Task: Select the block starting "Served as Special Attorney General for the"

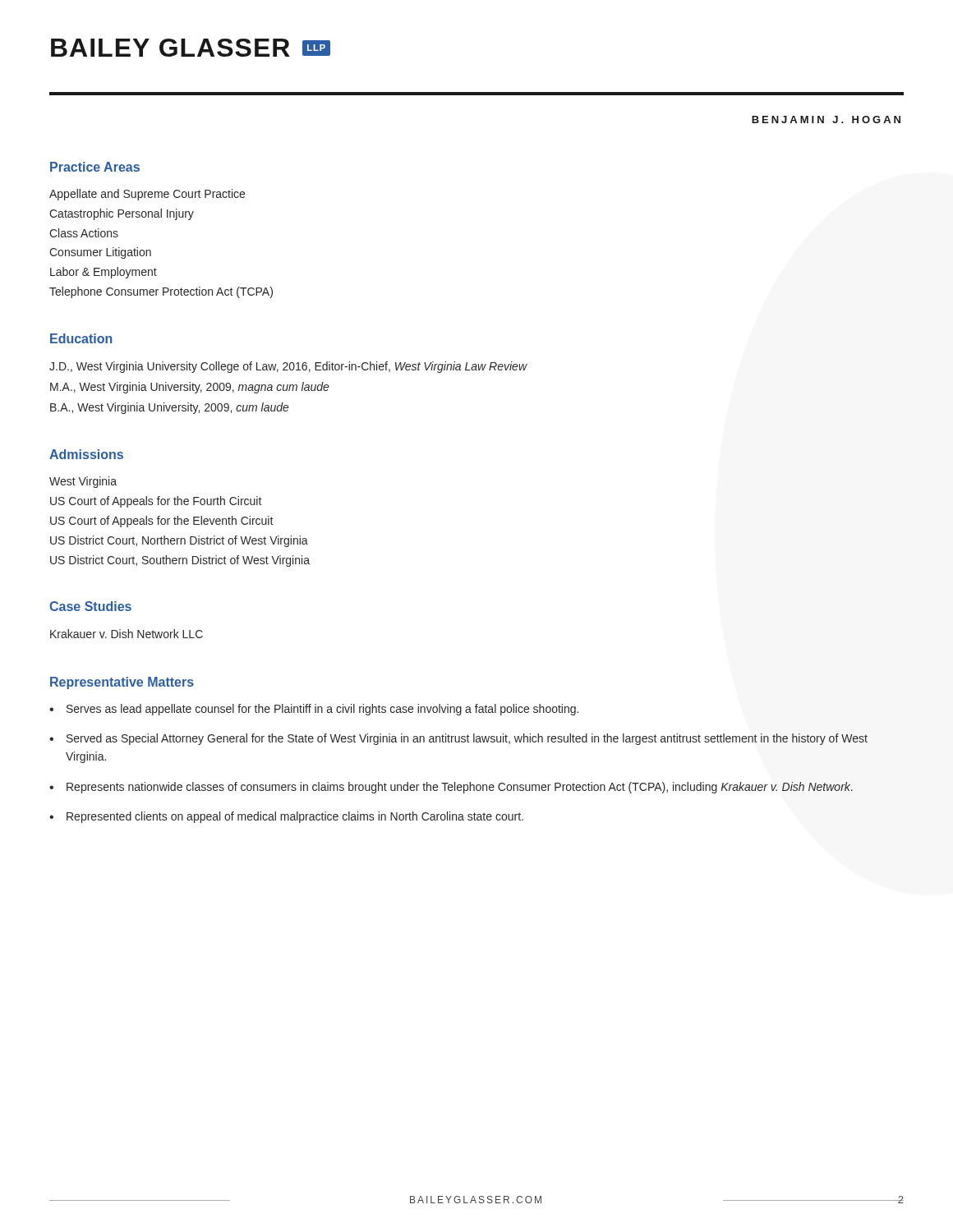Action: click(467, 747)
